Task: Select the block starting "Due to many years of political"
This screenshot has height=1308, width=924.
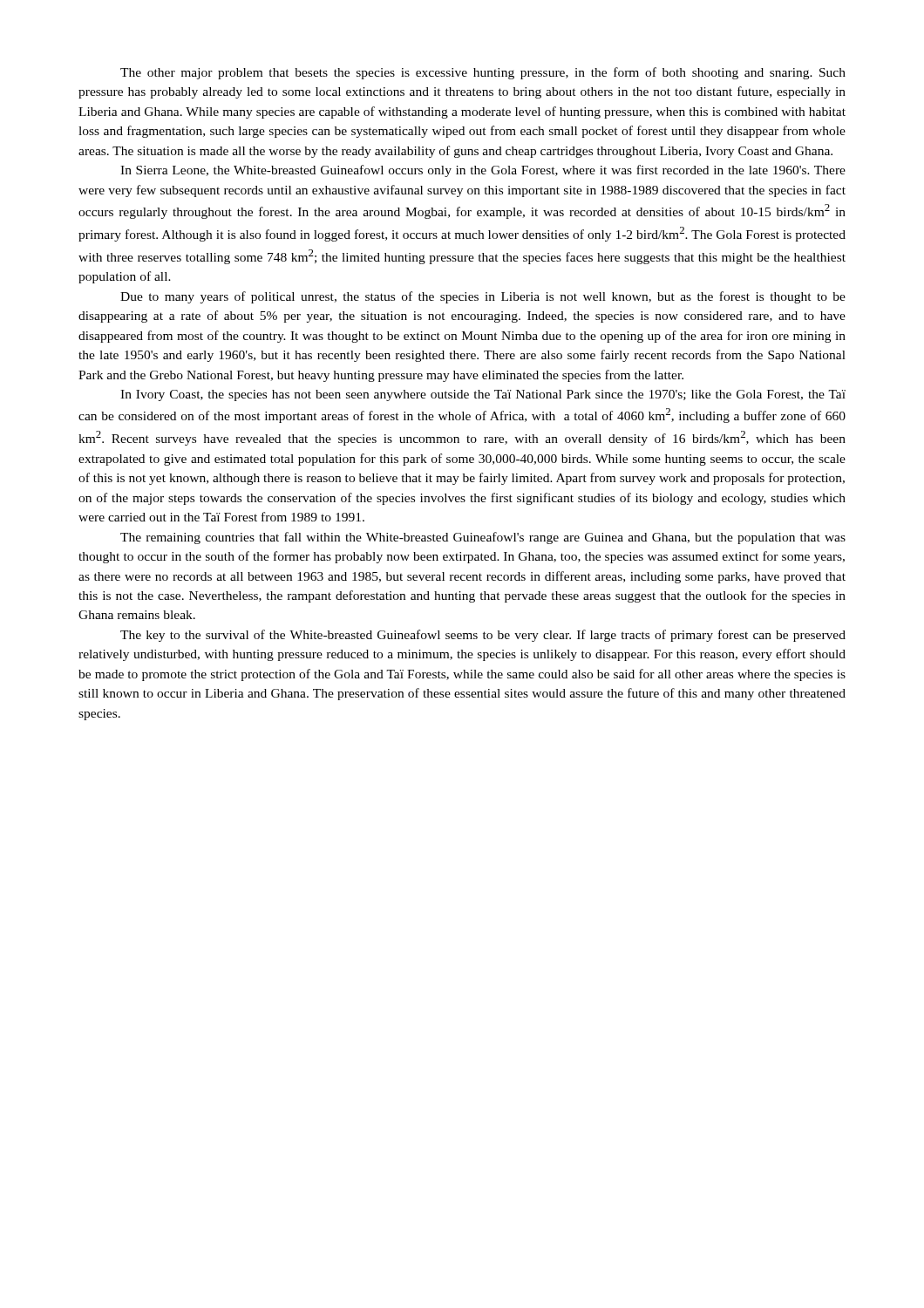Action: (462, 335)
